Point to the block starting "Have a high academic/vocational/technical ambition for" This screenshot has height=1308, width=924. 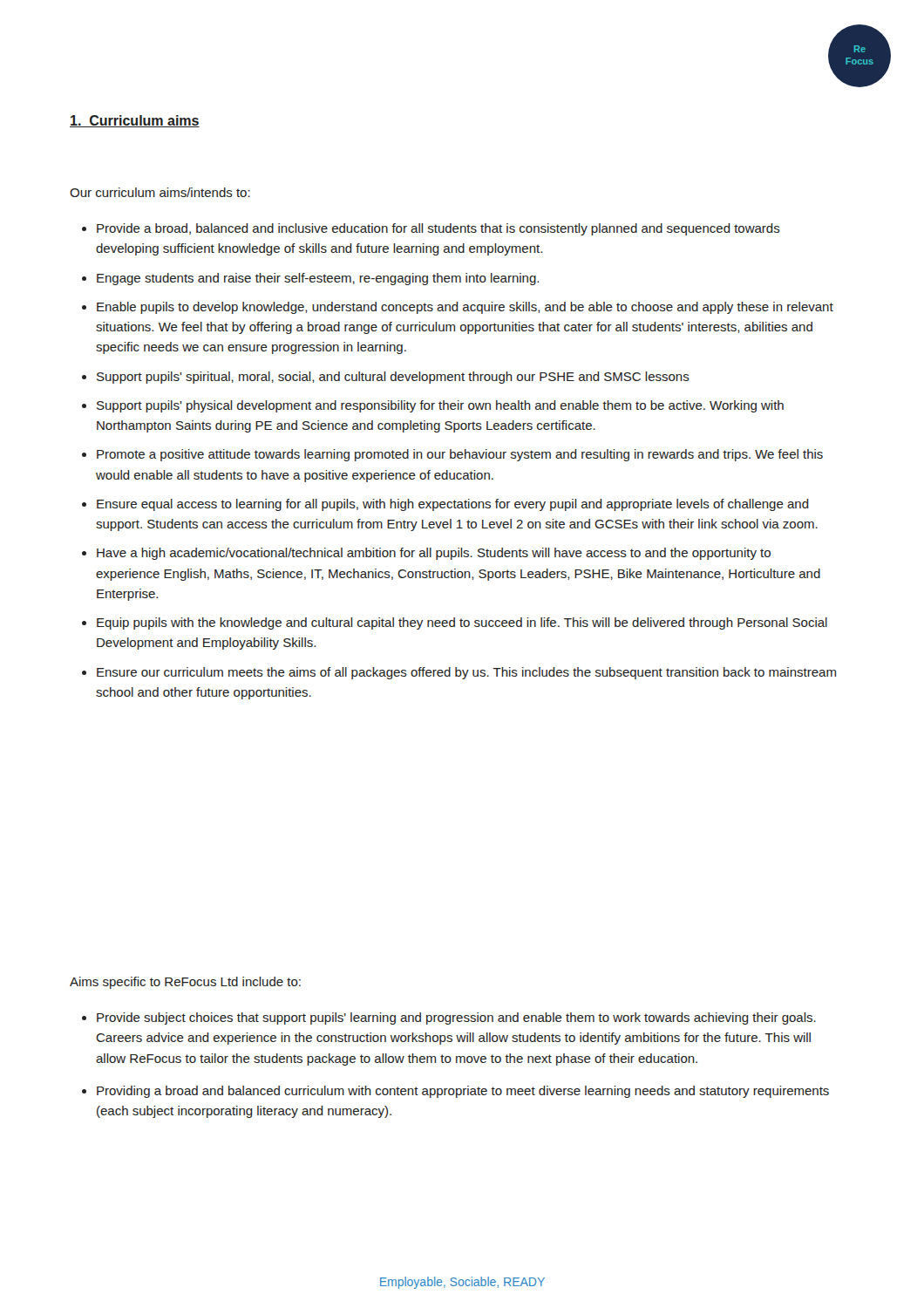458,573
